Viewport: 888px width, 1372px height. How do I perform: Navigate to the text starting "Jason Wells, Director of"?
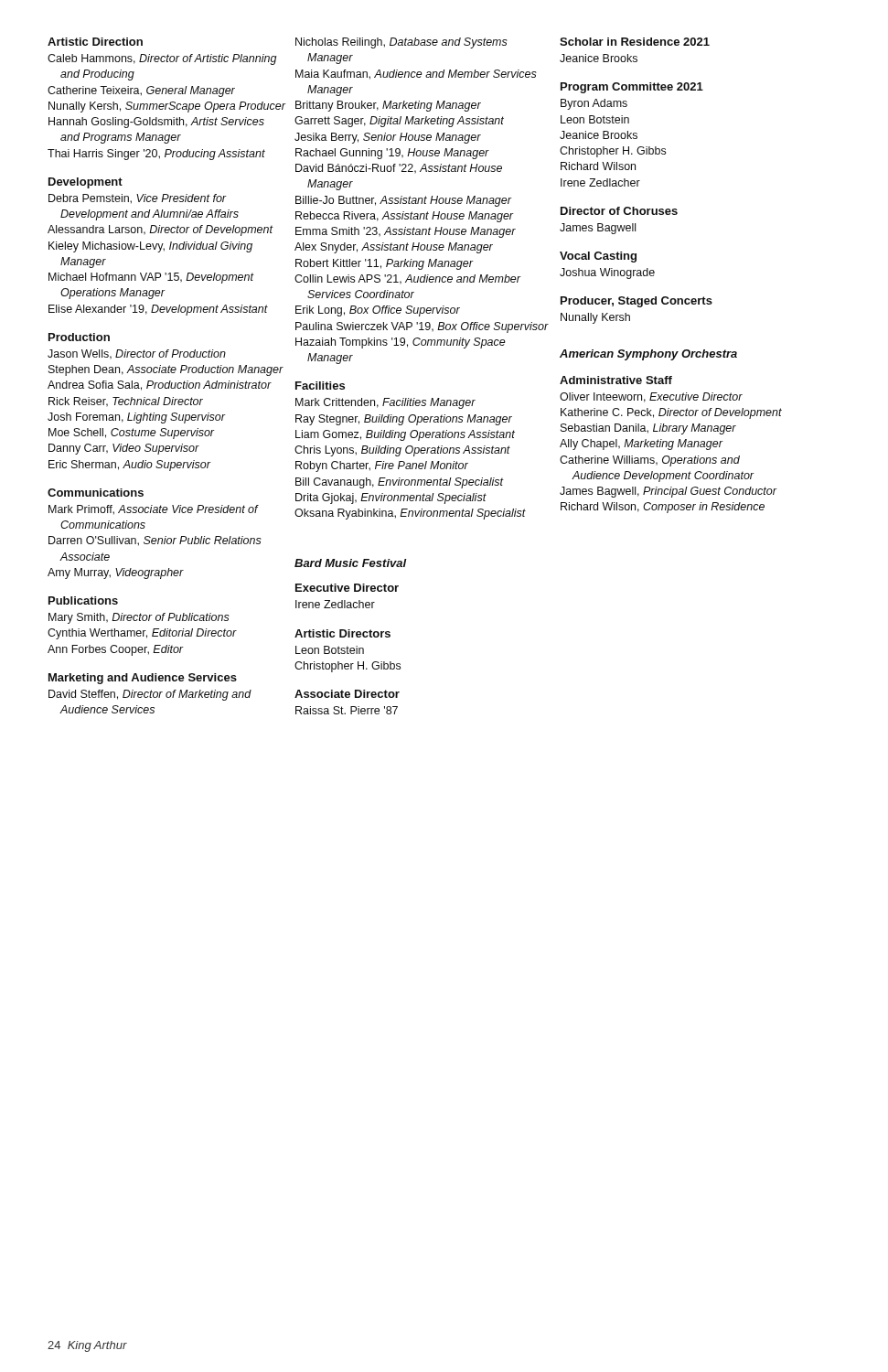[x=137, y=354]
